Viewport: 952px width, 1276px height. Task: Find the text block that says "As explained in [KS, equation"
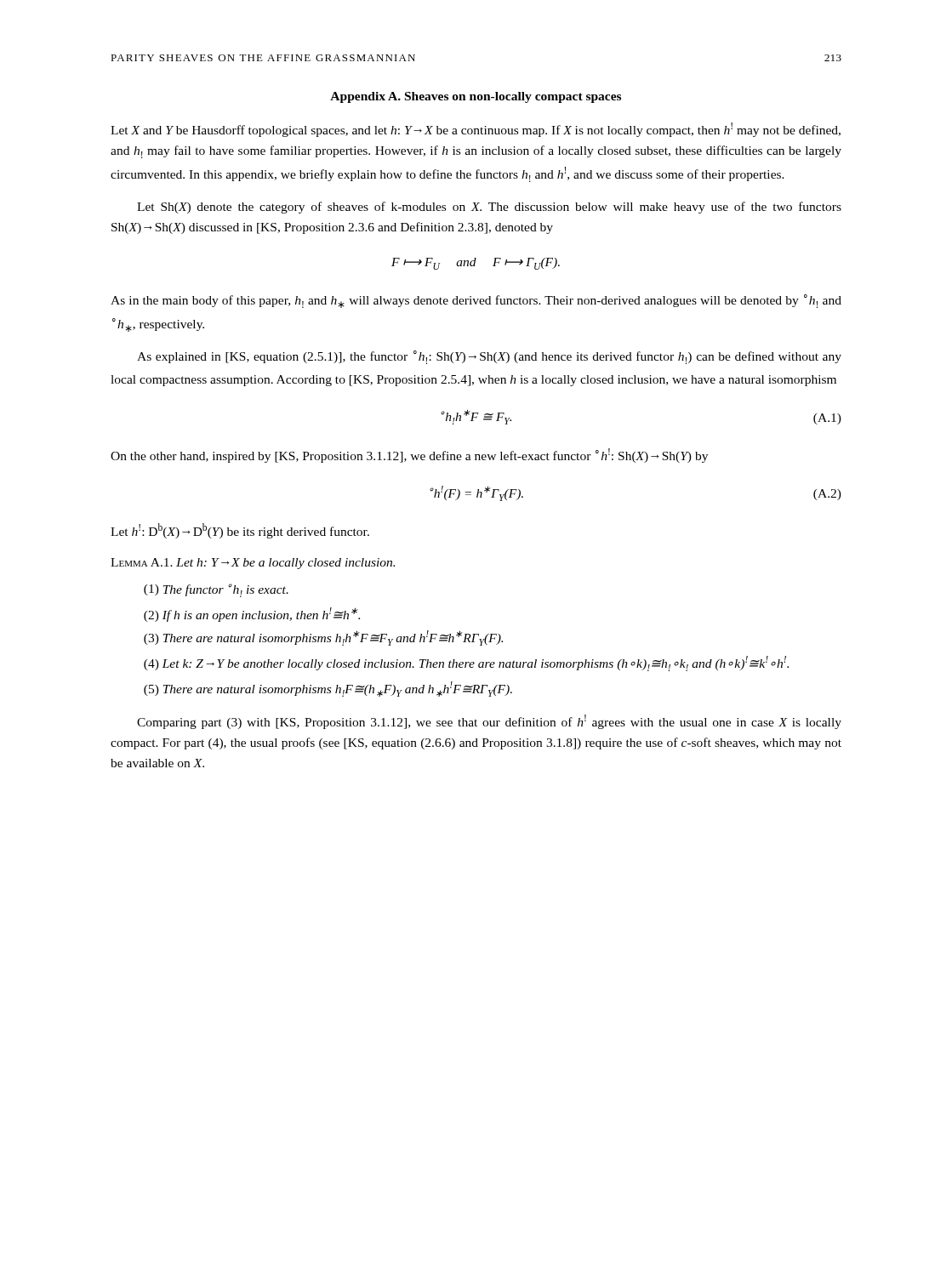pyautogui.click(x=476, y=367)
